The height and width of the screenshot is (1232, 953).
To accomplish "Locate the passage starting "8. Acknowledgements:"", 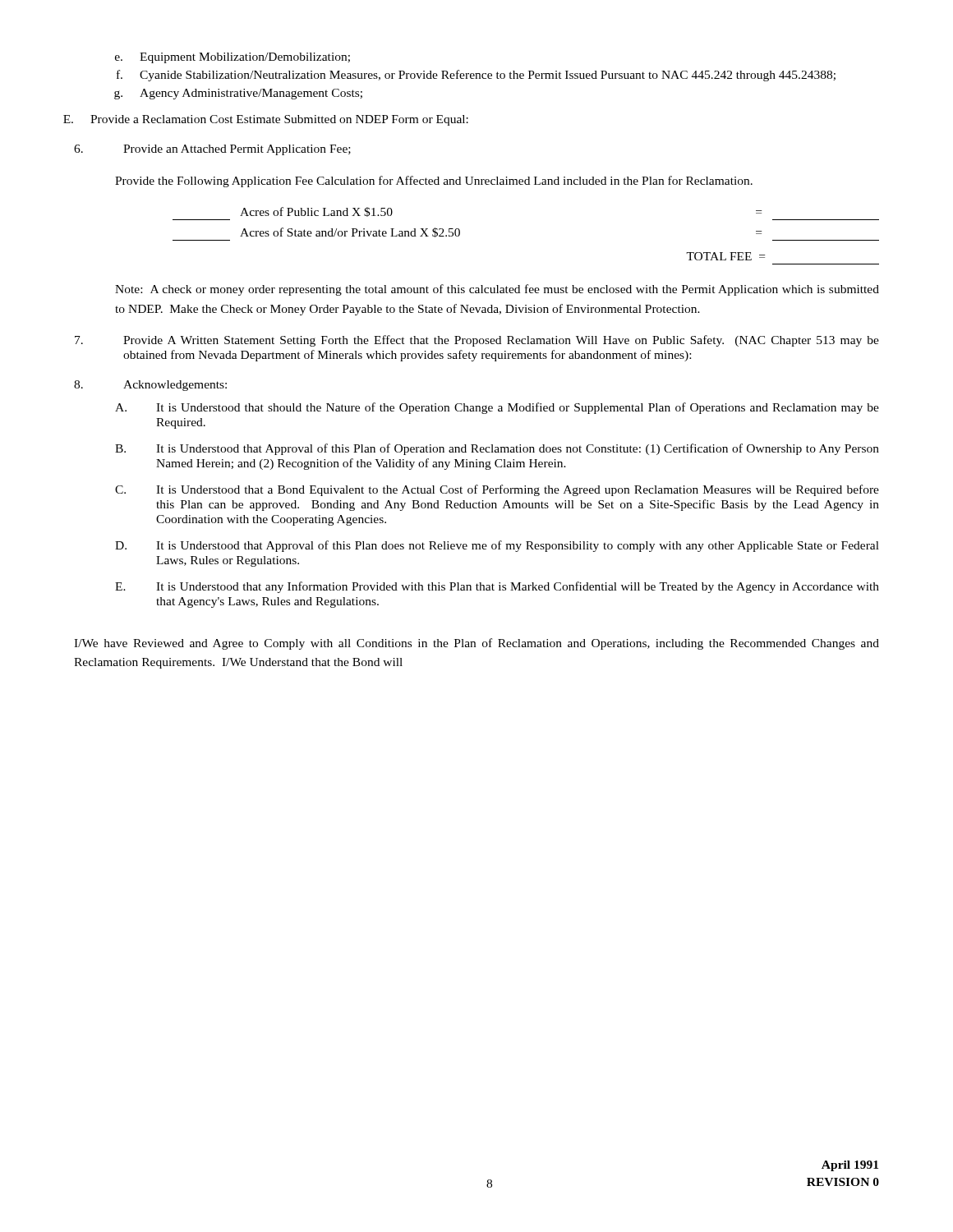I will 150,386.
